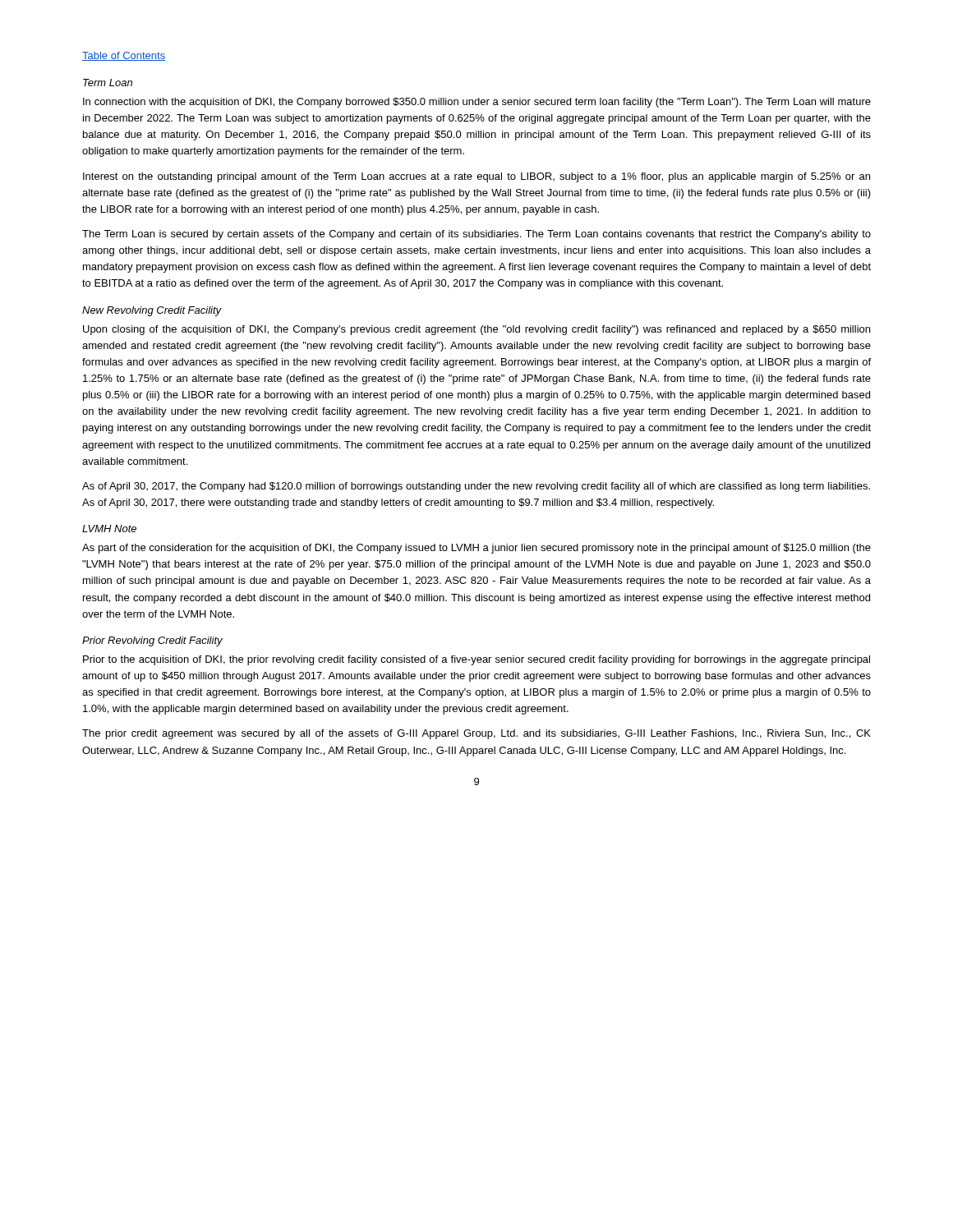The image size is (953, 1232).
Task: Find the element starting "As of April 30, 2017,"
Action: click(476, 494)
